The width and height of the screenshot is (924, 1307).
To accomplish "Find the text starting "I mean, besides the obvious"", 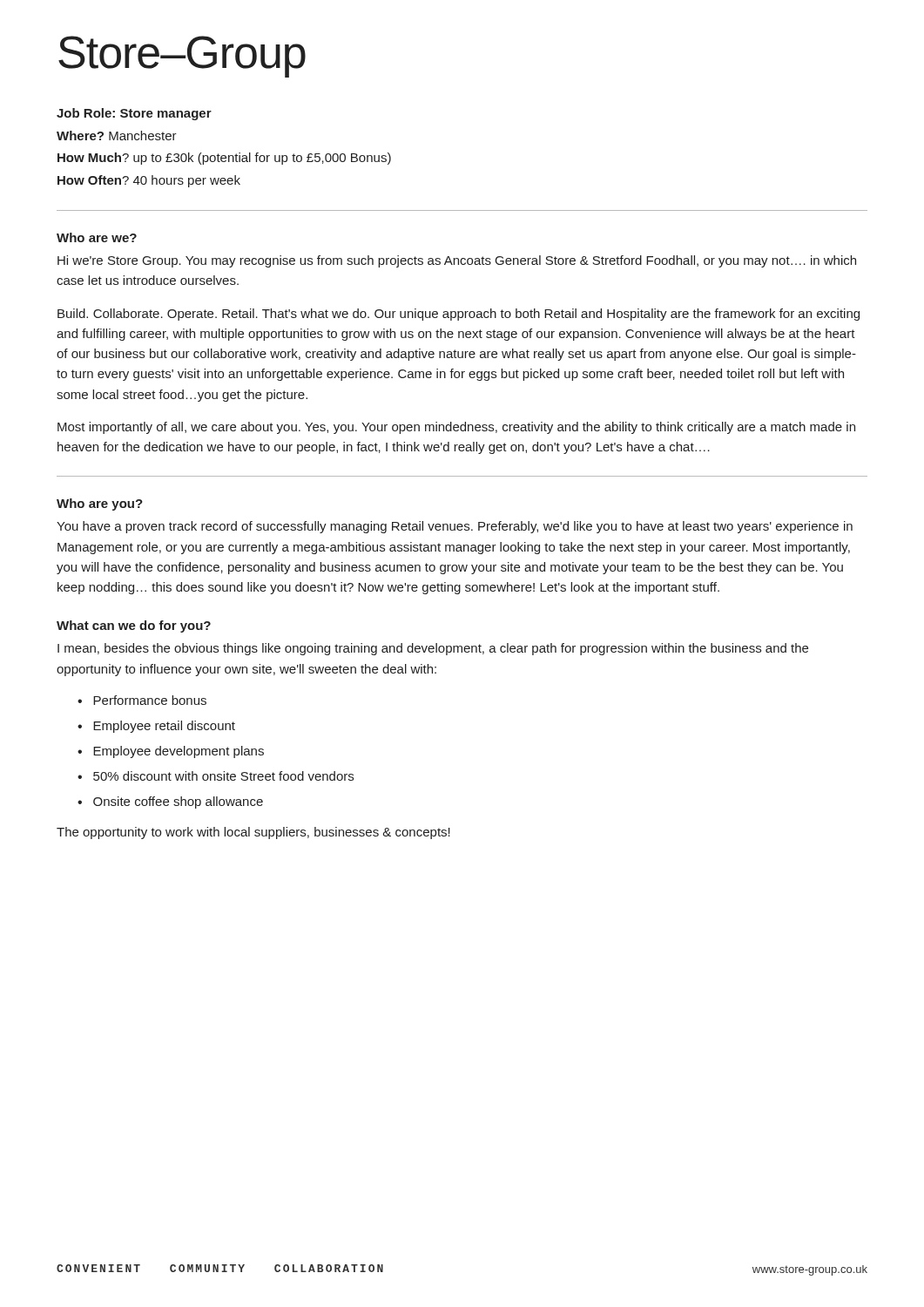I will 433,658.
